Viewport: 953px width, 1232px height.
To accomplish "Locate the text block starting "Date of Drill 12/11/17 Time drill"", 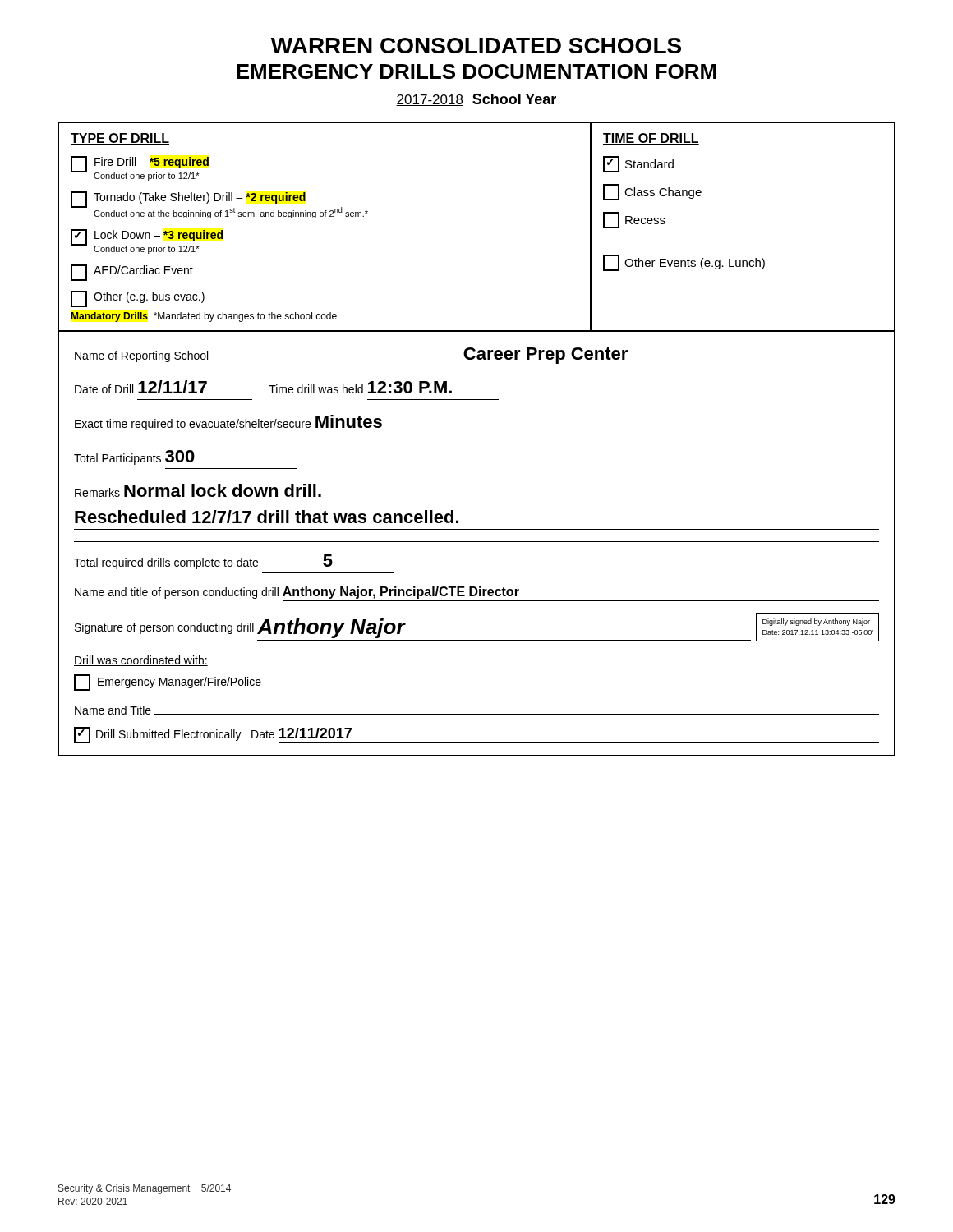I will click(286, 389).
